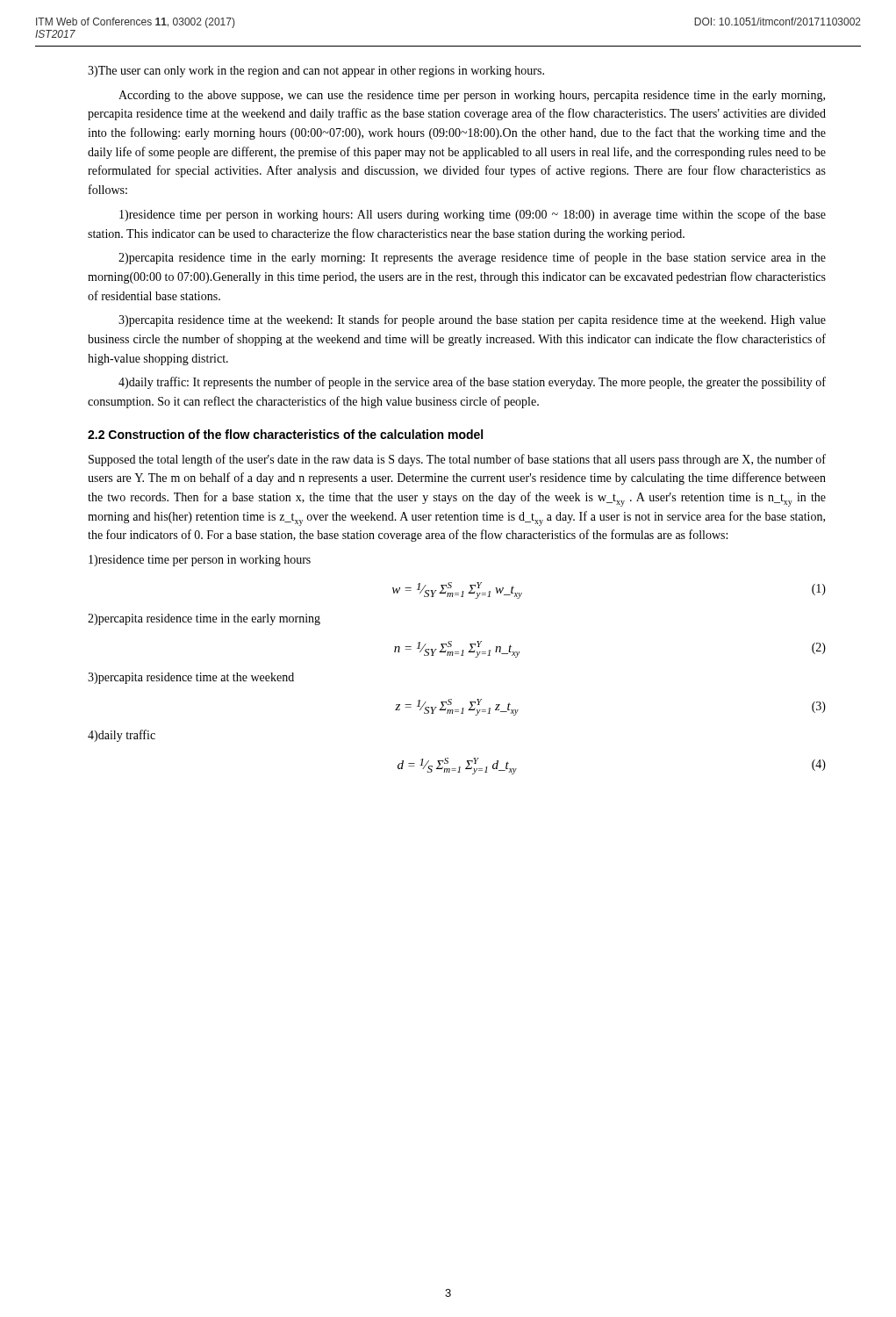Click on the text block starting "2.2 Construction of the"
Image resolution: width=896 pixels, height=1317 pixels.
286,434
